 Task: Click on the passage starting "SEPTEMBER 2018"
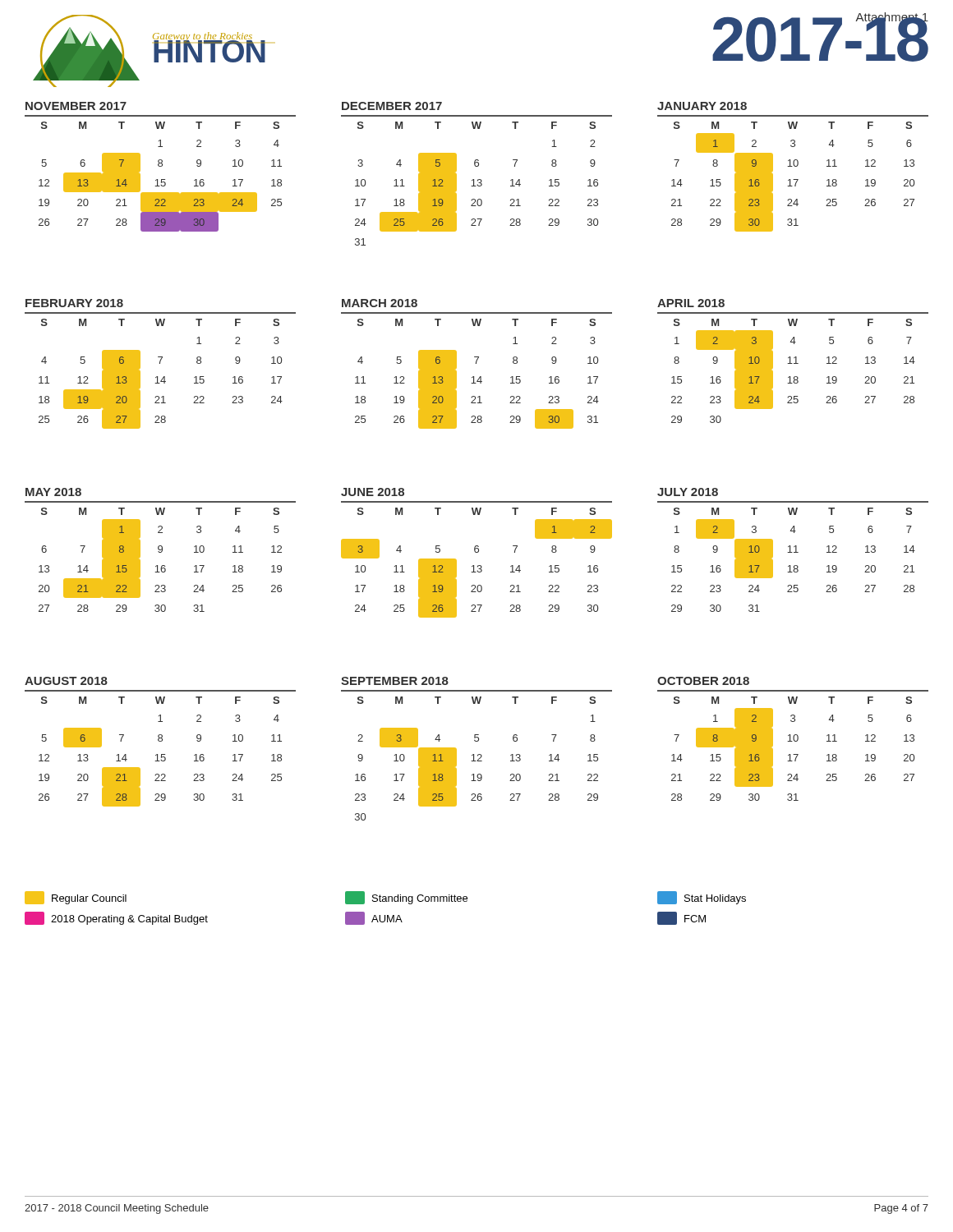point(476,683)
